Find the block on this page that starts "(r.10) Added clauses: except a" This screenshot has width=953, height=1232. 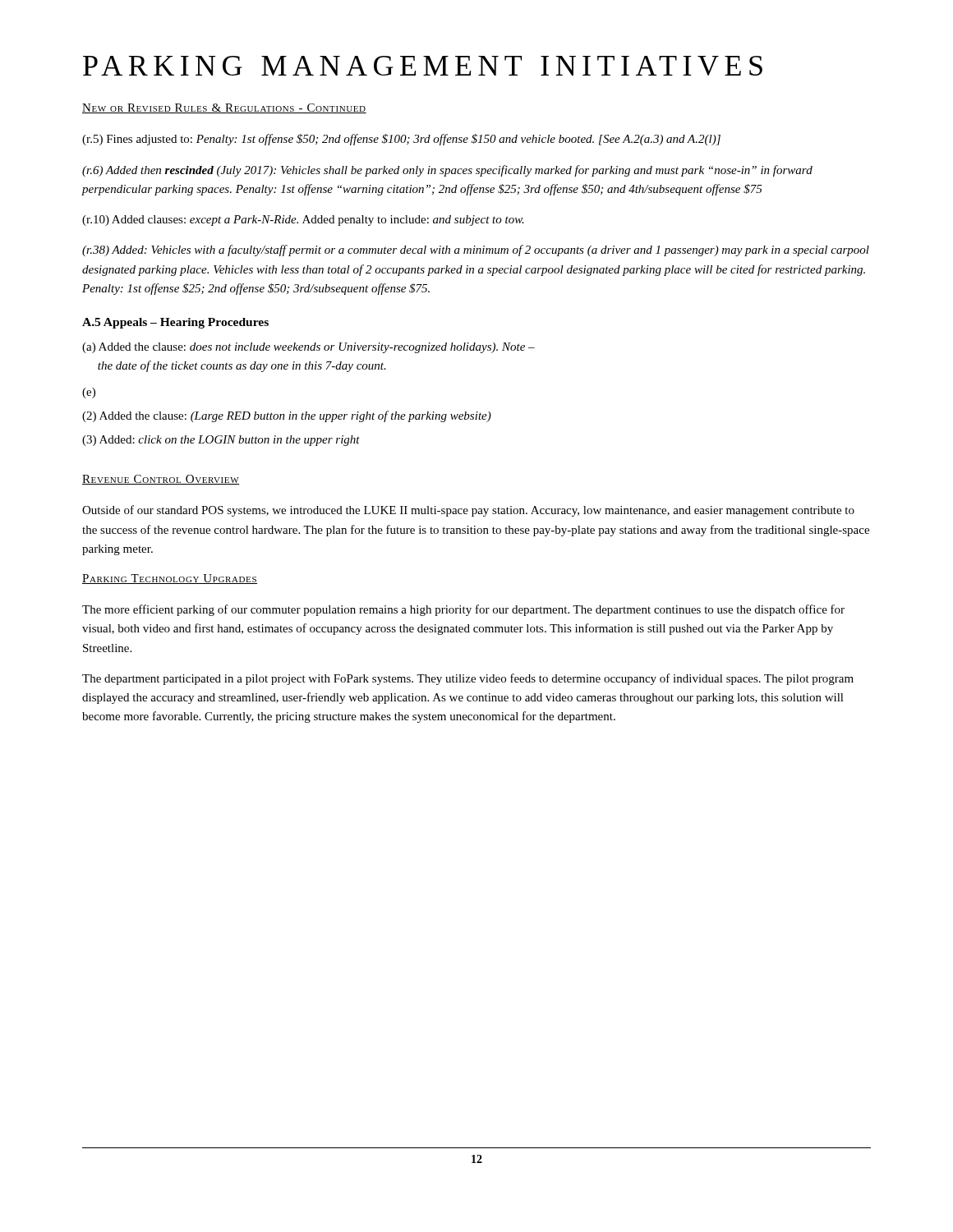pos(476,220)
